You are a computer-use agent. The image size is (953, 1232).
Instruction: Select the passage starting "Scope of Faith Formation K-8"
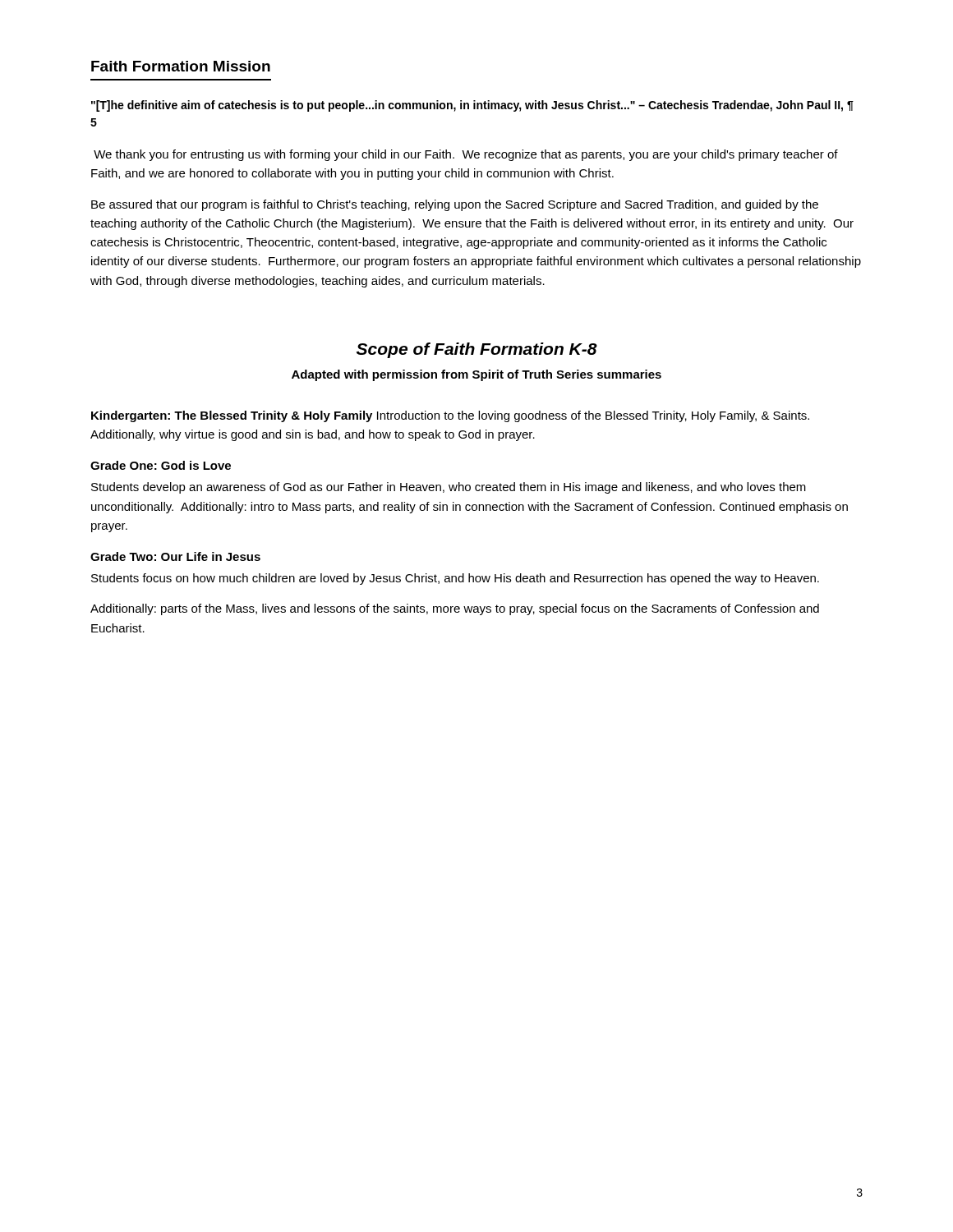pyautogui.click(x=476, y=348)
